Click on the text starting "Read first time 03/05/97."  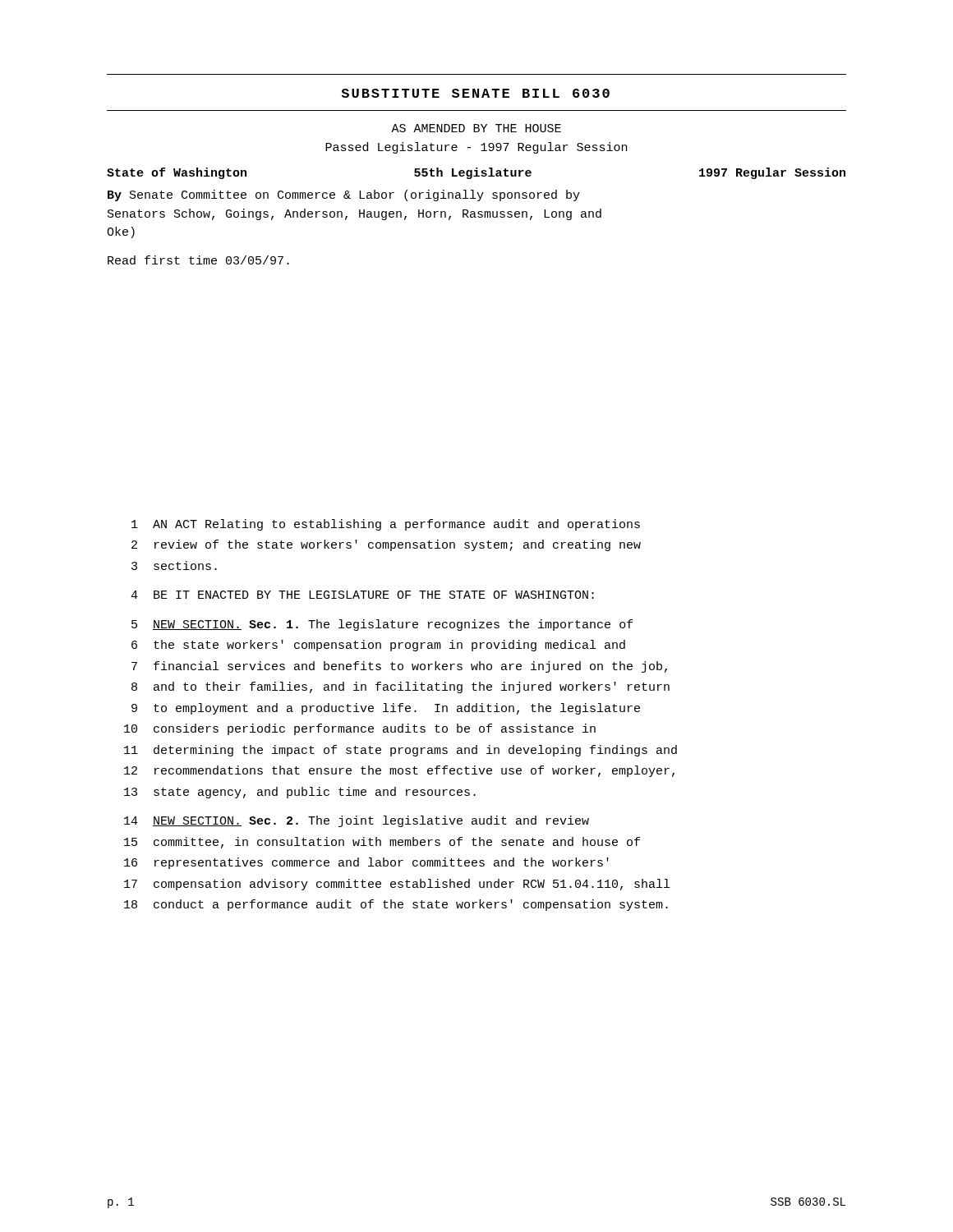tap(199, 261)
